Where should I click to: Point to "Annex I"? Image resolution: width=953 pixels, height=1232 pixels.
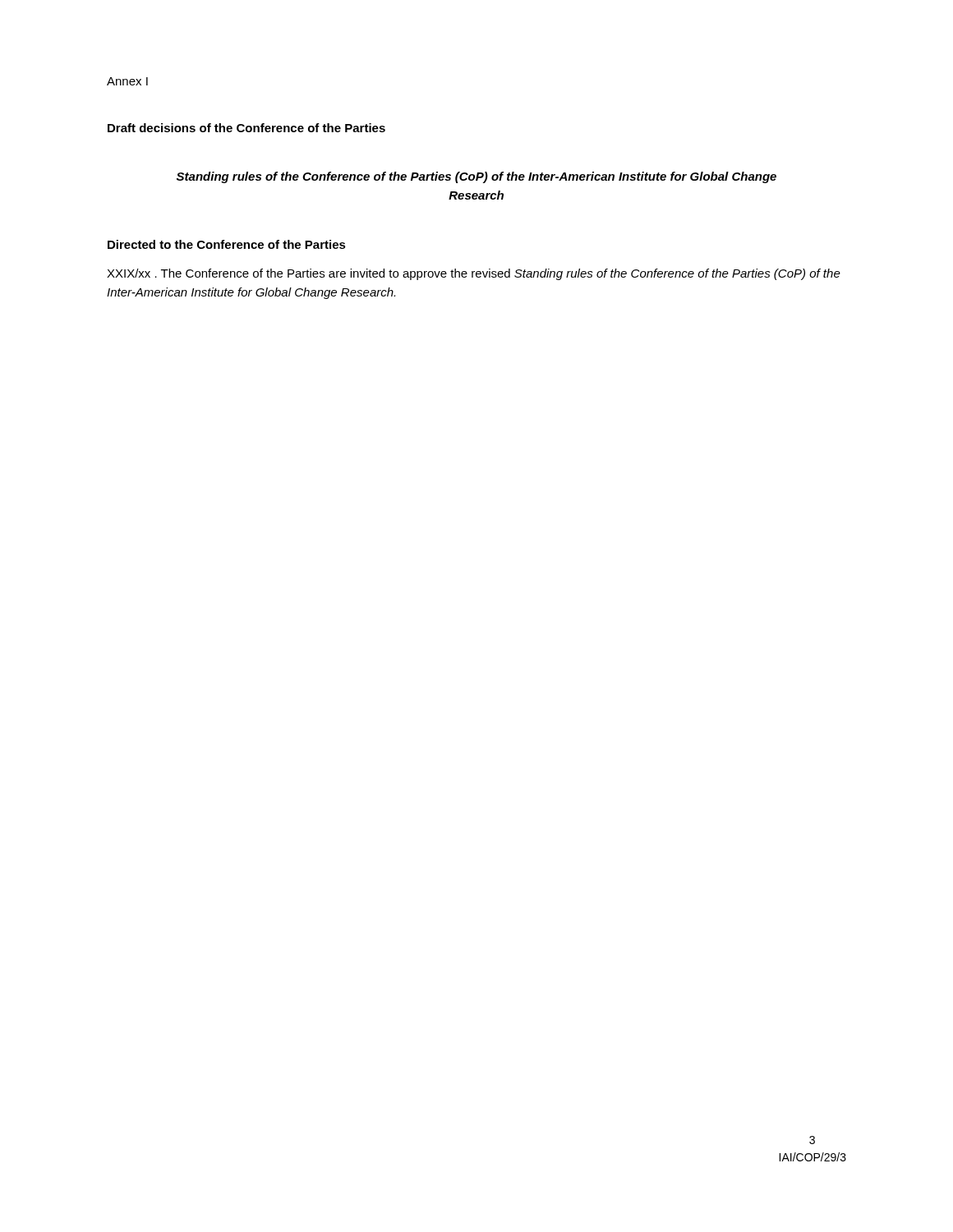pyautogui.click(x=128, y=81)
